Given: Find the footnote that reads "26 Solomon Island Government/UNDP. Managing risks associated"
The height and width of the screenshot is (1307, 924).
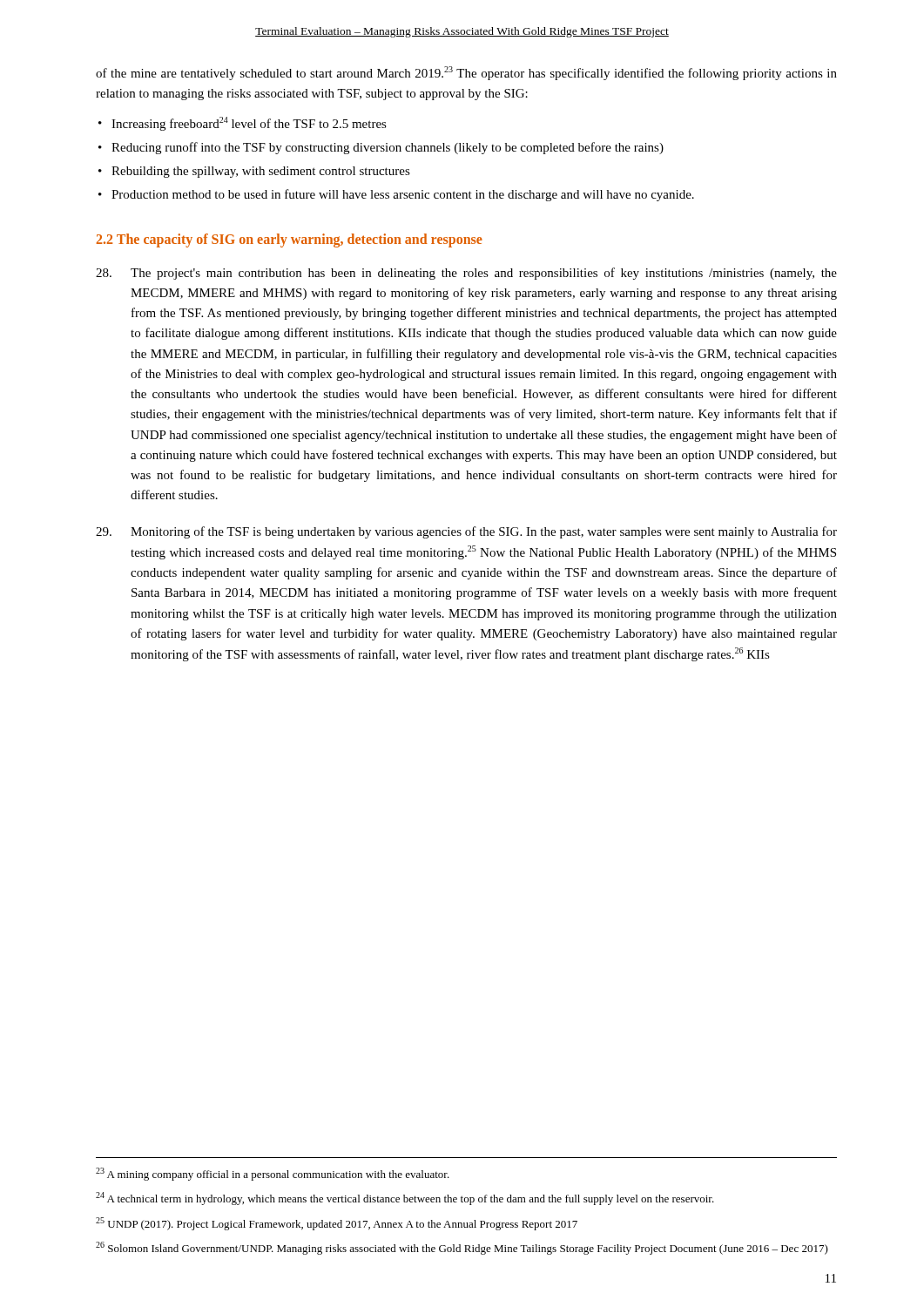Looking at the screenshot, I should (x=462, y=1247).
